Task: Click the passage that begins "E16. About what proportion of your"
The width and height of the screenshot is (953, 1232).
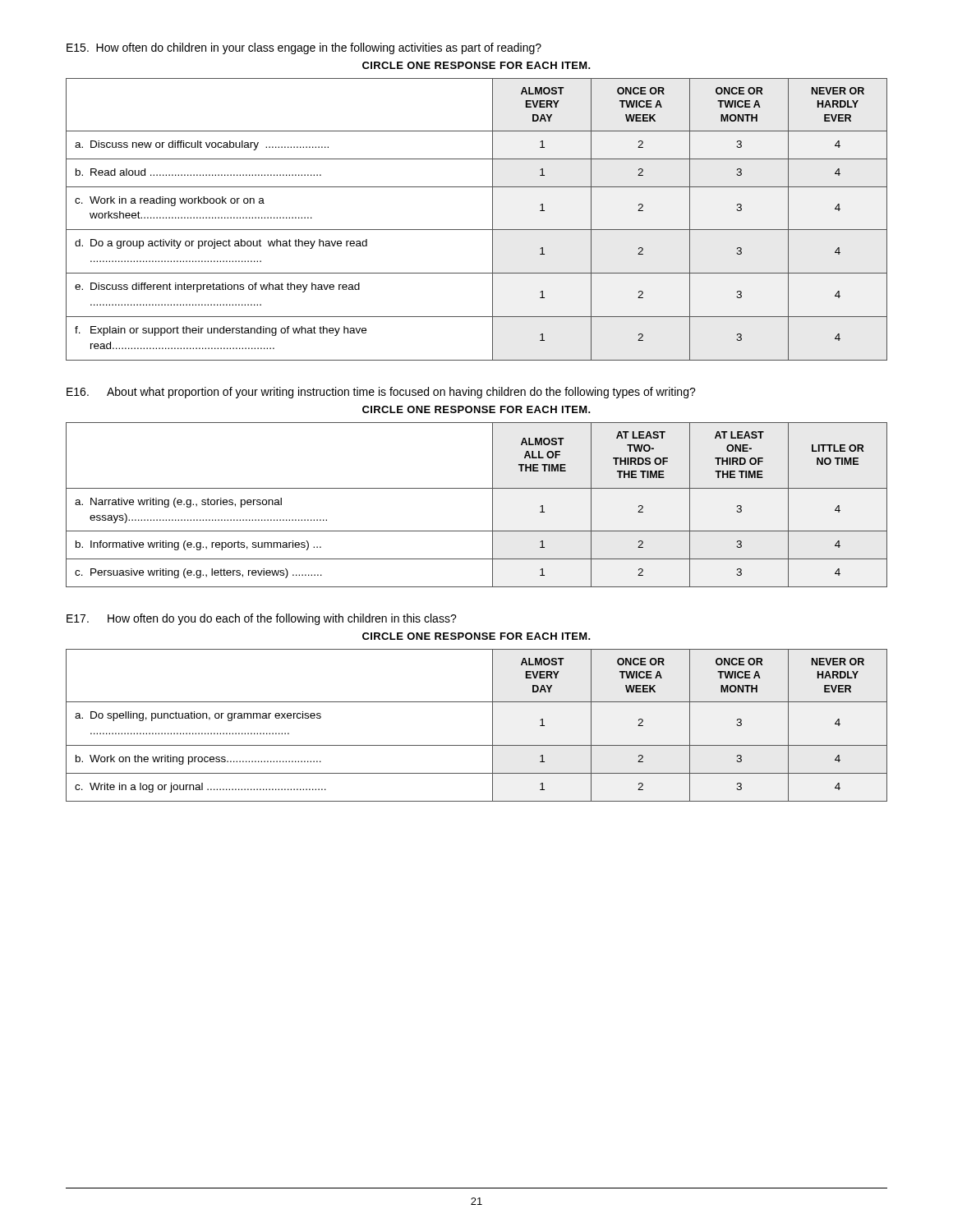Action: point(476,391)
